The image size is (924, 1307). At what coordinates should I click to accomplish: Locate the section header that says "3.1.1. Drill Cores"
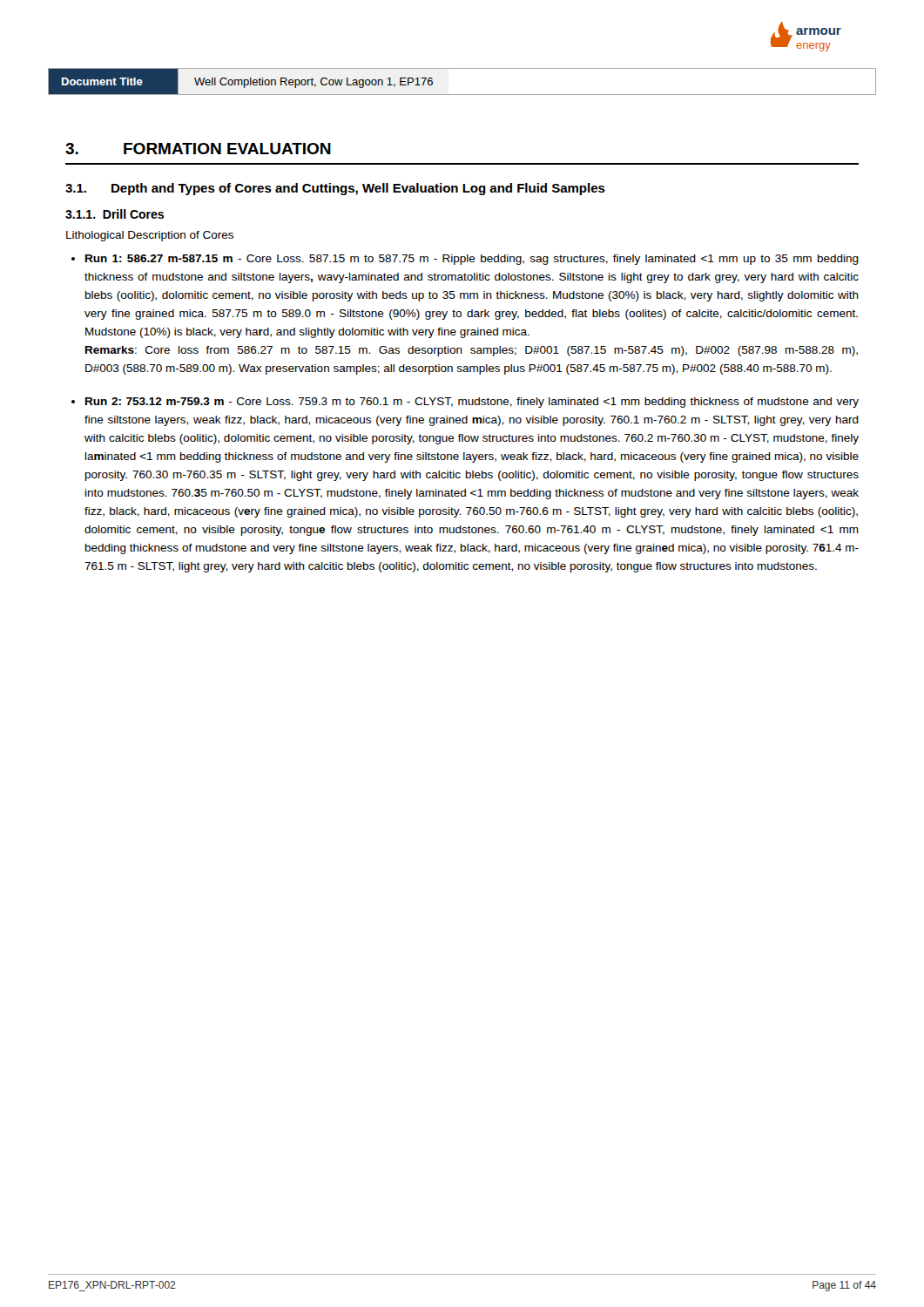click(x=115, y=214)
